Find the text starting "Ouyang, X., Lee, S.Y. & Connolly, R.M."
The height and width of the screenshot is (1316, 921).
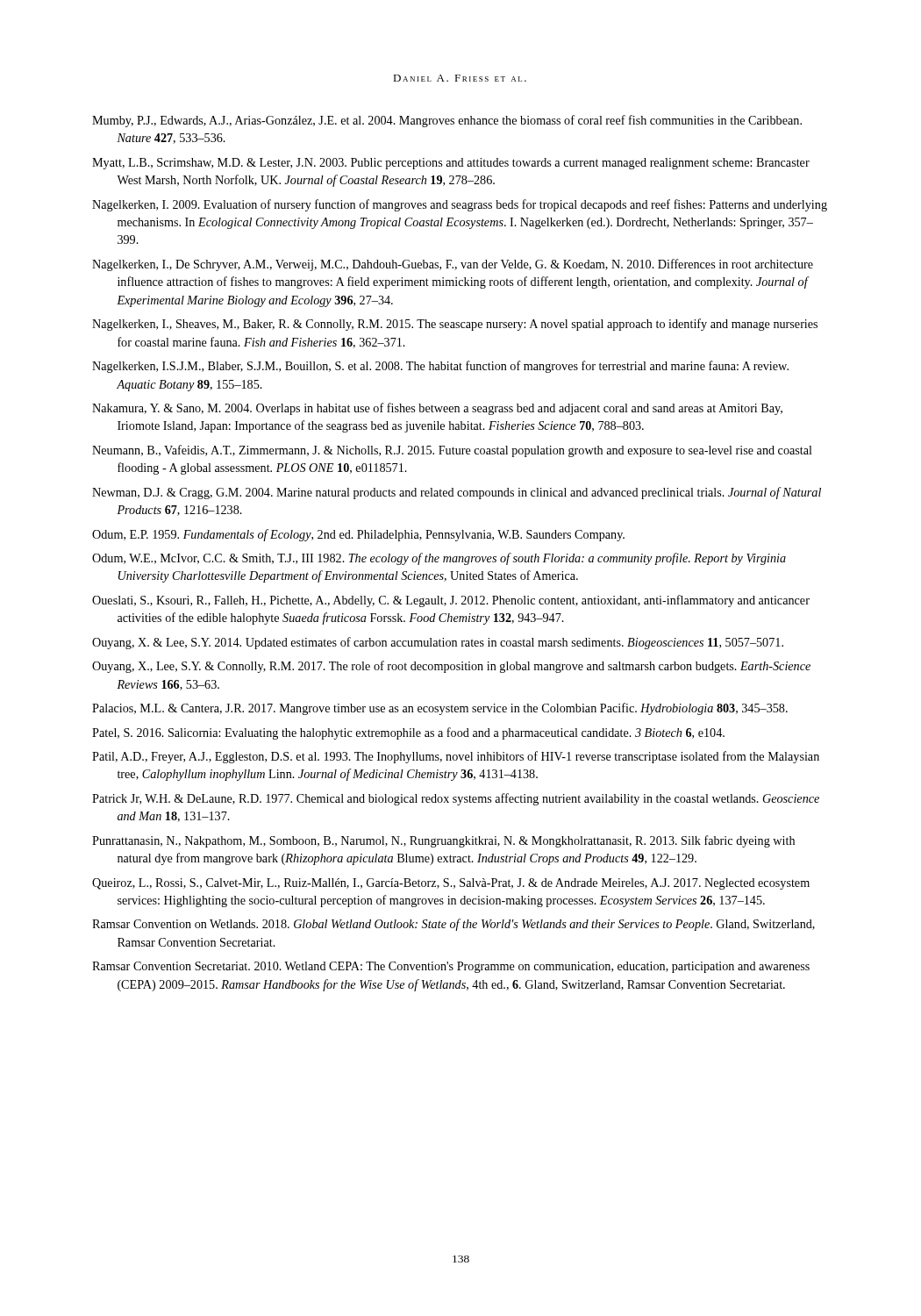tap(451, 675)
